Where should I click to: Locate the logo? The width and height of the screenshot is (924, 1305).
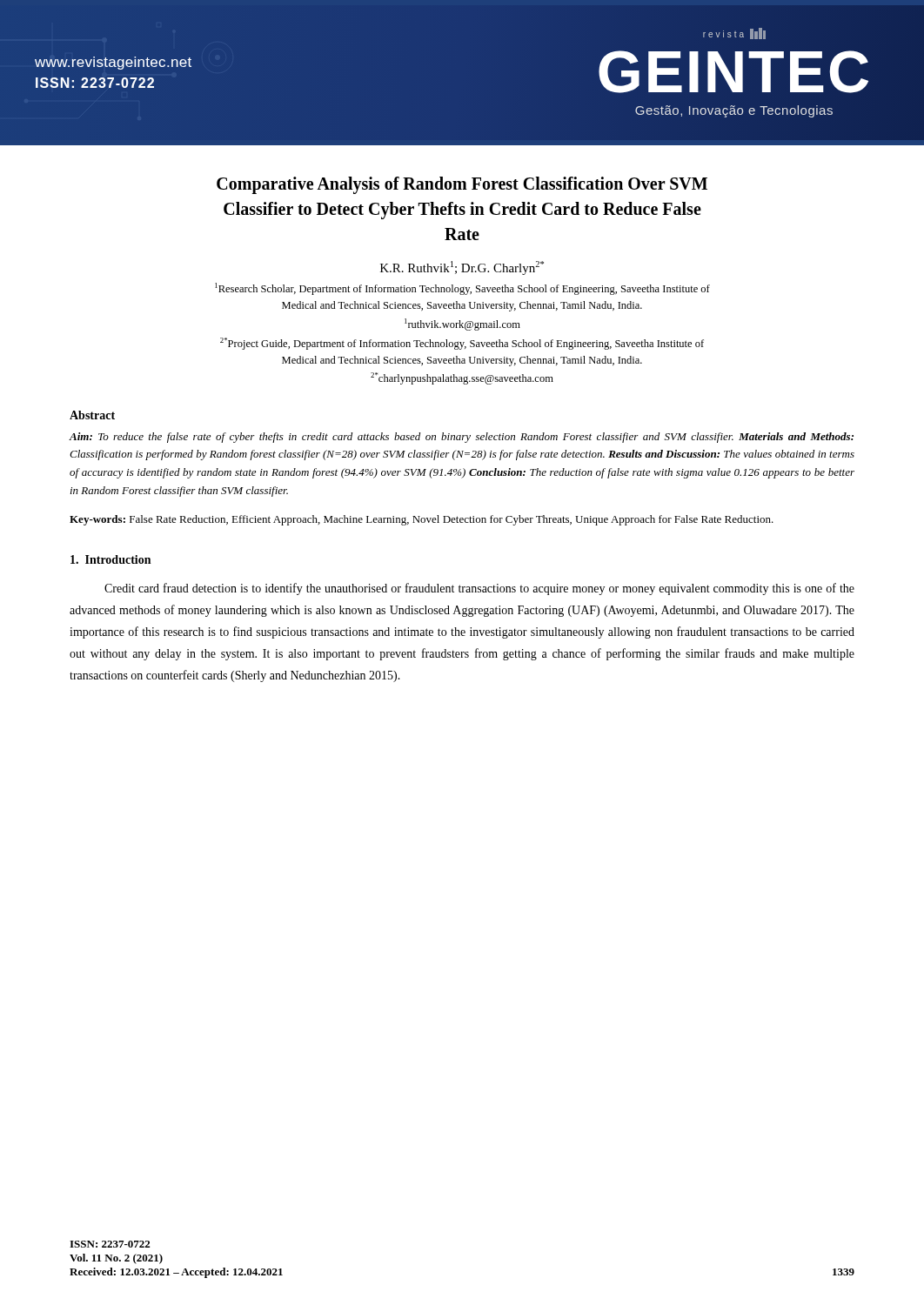(462, 73)
